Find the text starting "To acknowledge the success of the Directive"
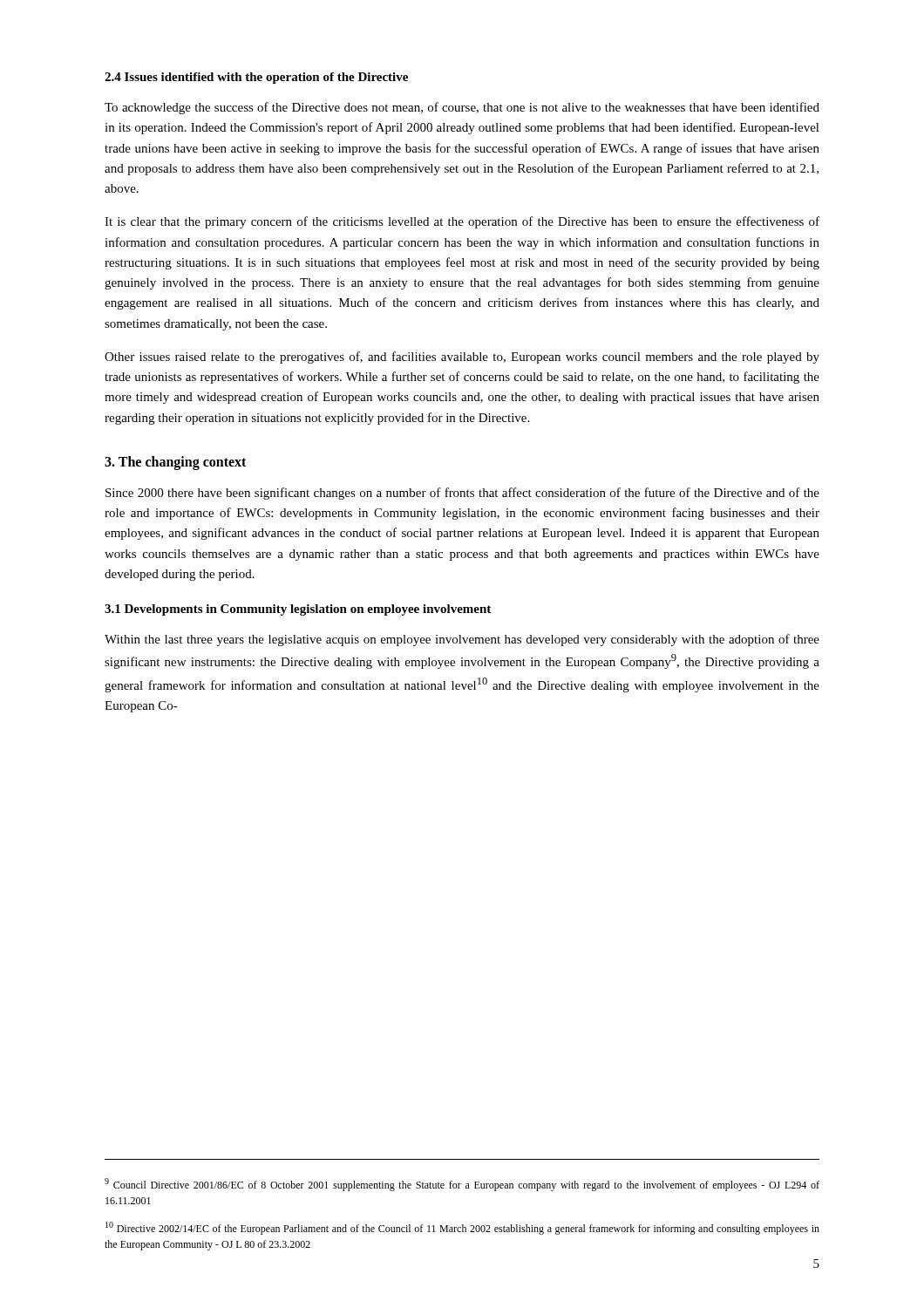924x1308 pixels. click(462, 148)
